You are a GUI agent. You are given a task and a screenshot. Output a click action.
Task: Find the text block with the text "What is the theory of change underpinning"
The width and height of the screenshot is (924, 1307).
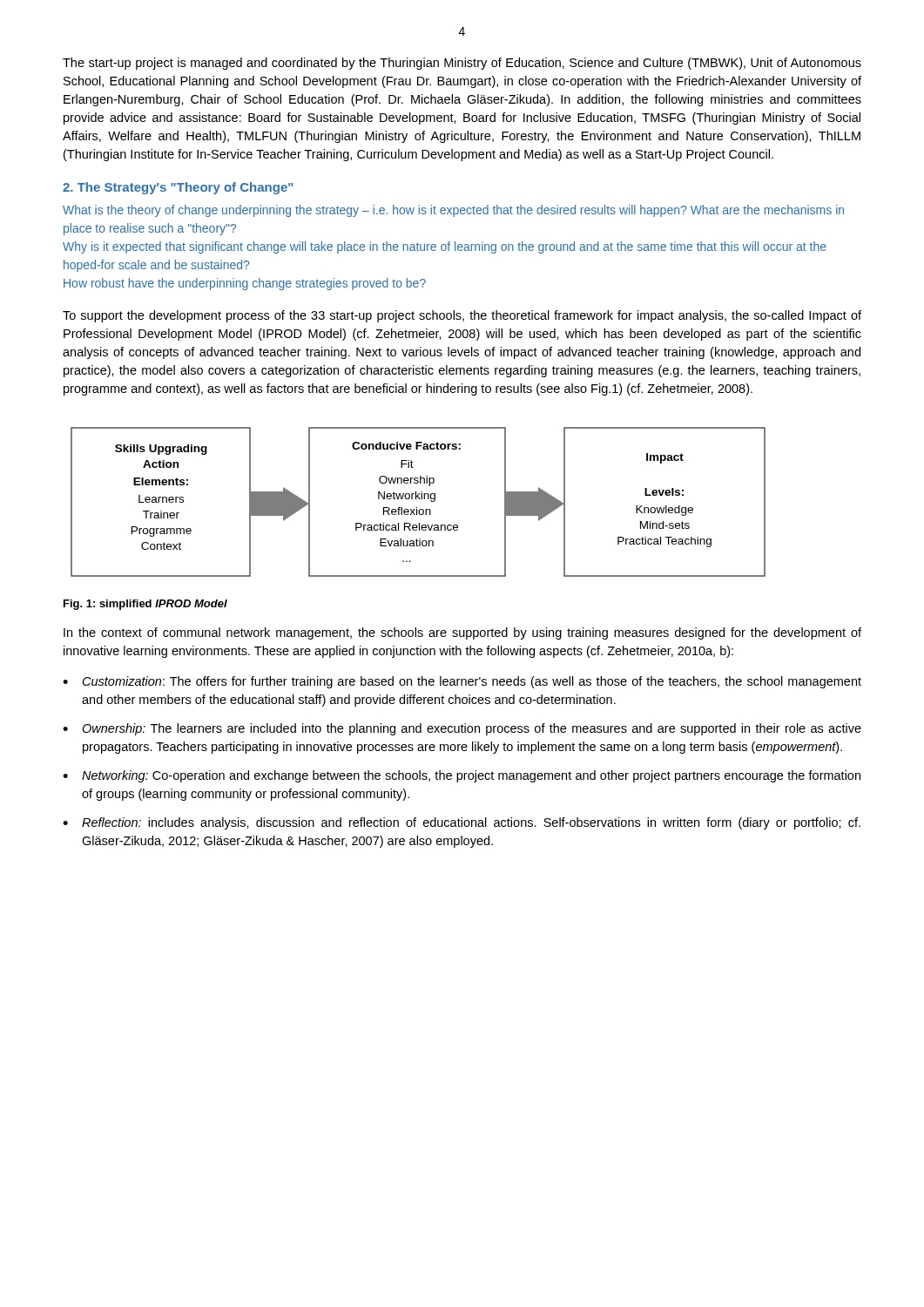coord(454,247)
